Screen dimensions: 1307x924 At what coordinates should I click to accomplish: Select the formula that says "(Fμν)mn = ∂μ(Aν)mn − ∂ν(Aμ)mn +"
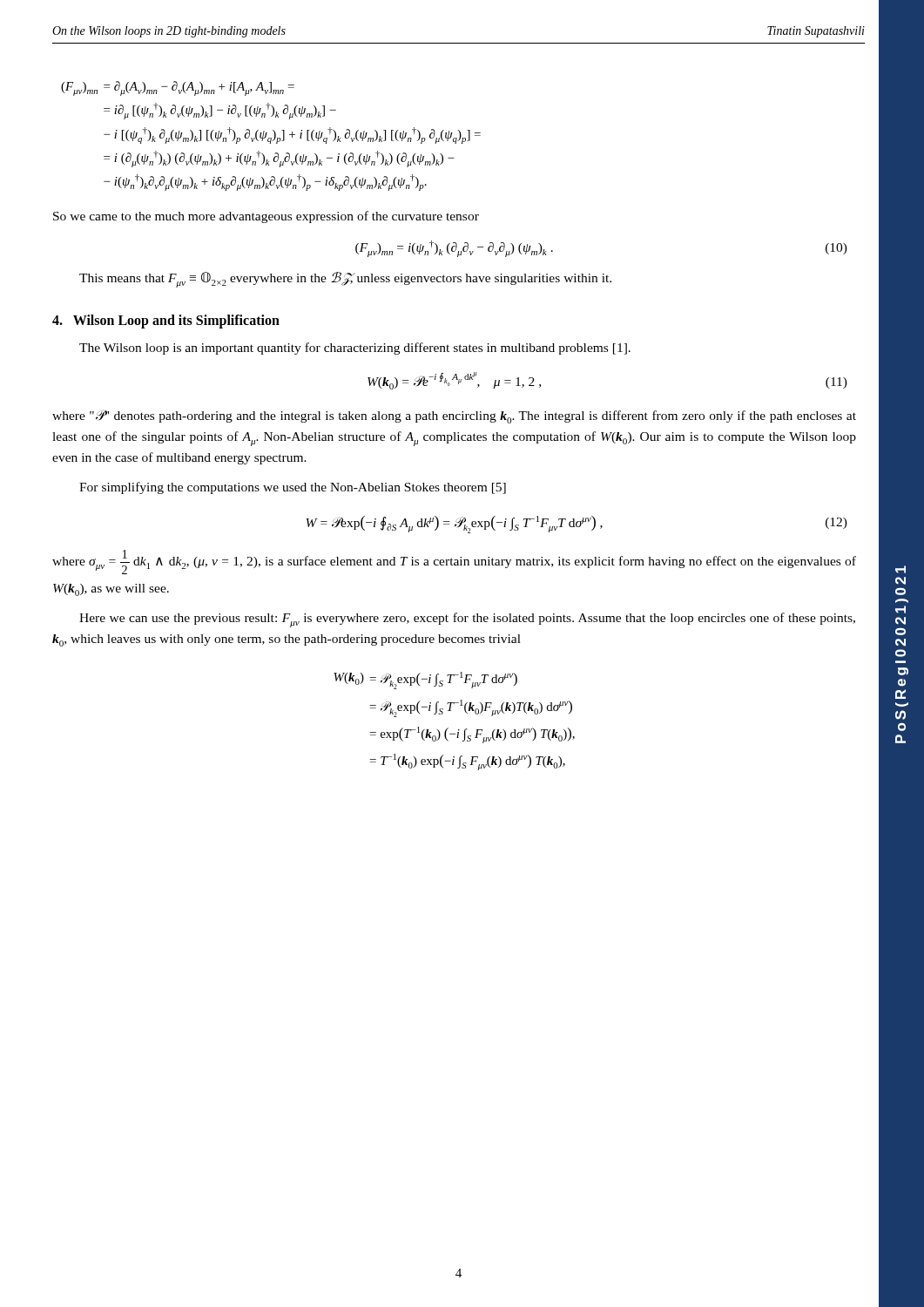coord(271,134)
